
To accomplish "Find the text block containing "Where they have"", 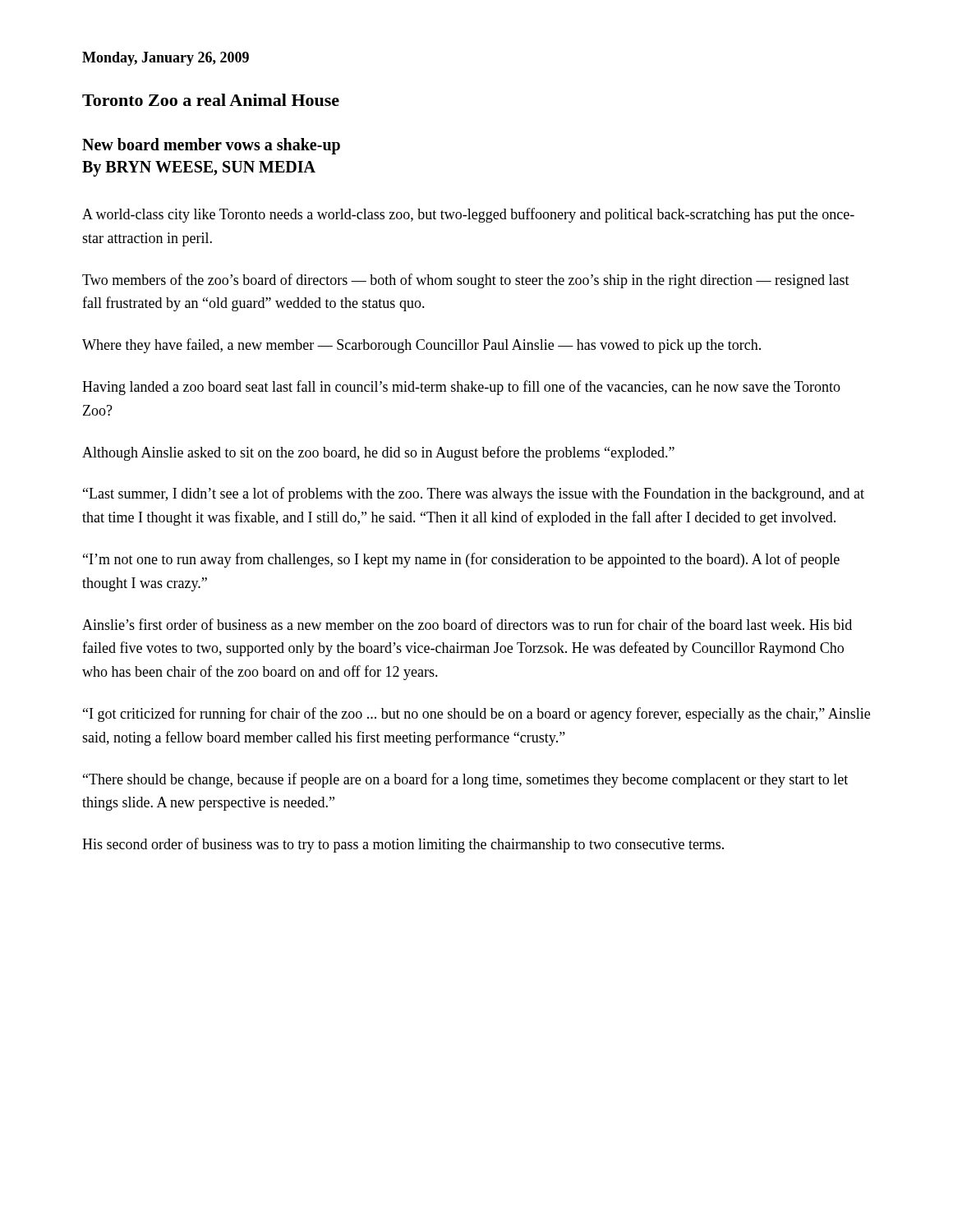I will pyautogui.click(x=422, y=345).
